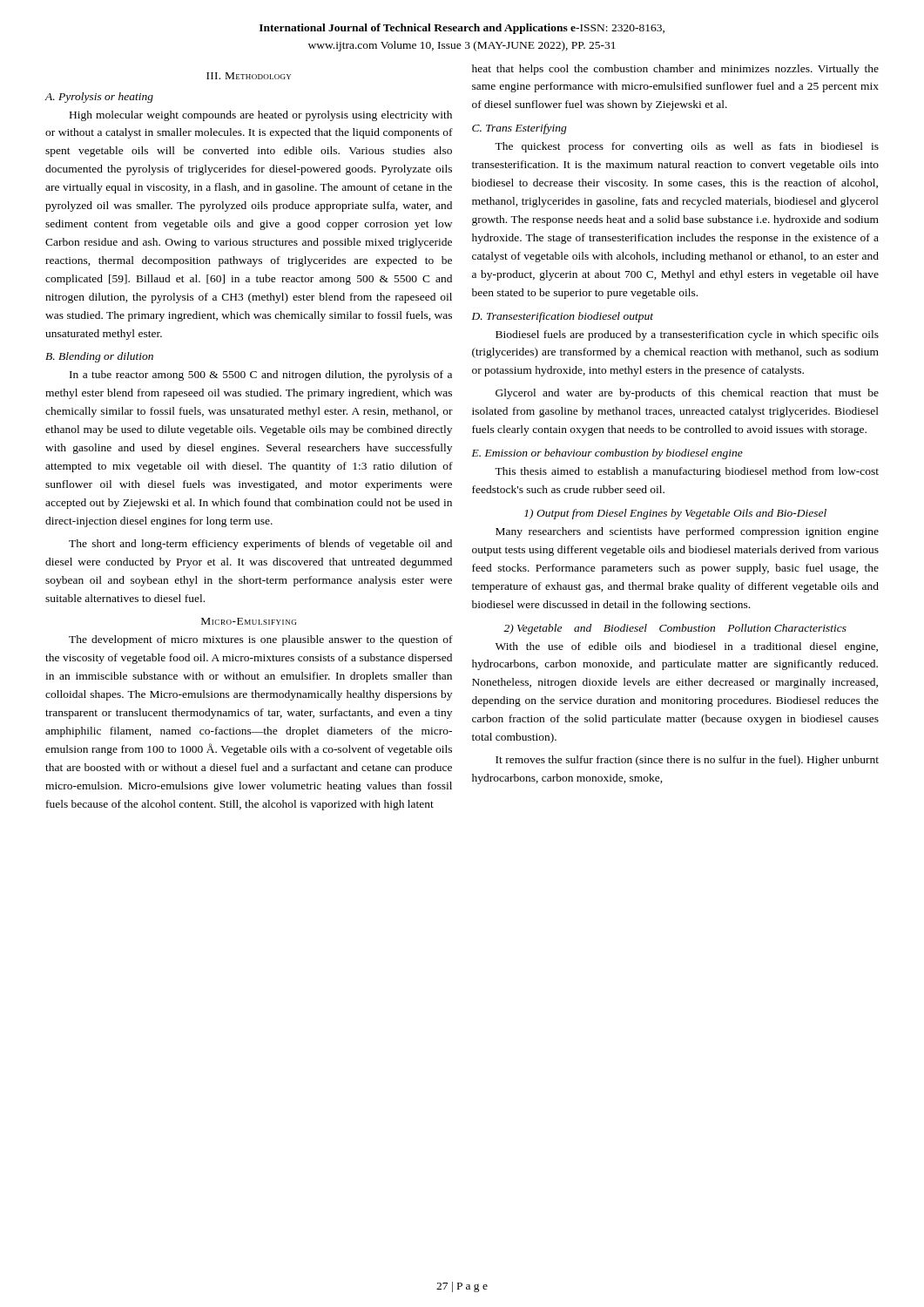
Task: Click on the element starting "E. Emission or behaviour"
Action: (607, 453)
